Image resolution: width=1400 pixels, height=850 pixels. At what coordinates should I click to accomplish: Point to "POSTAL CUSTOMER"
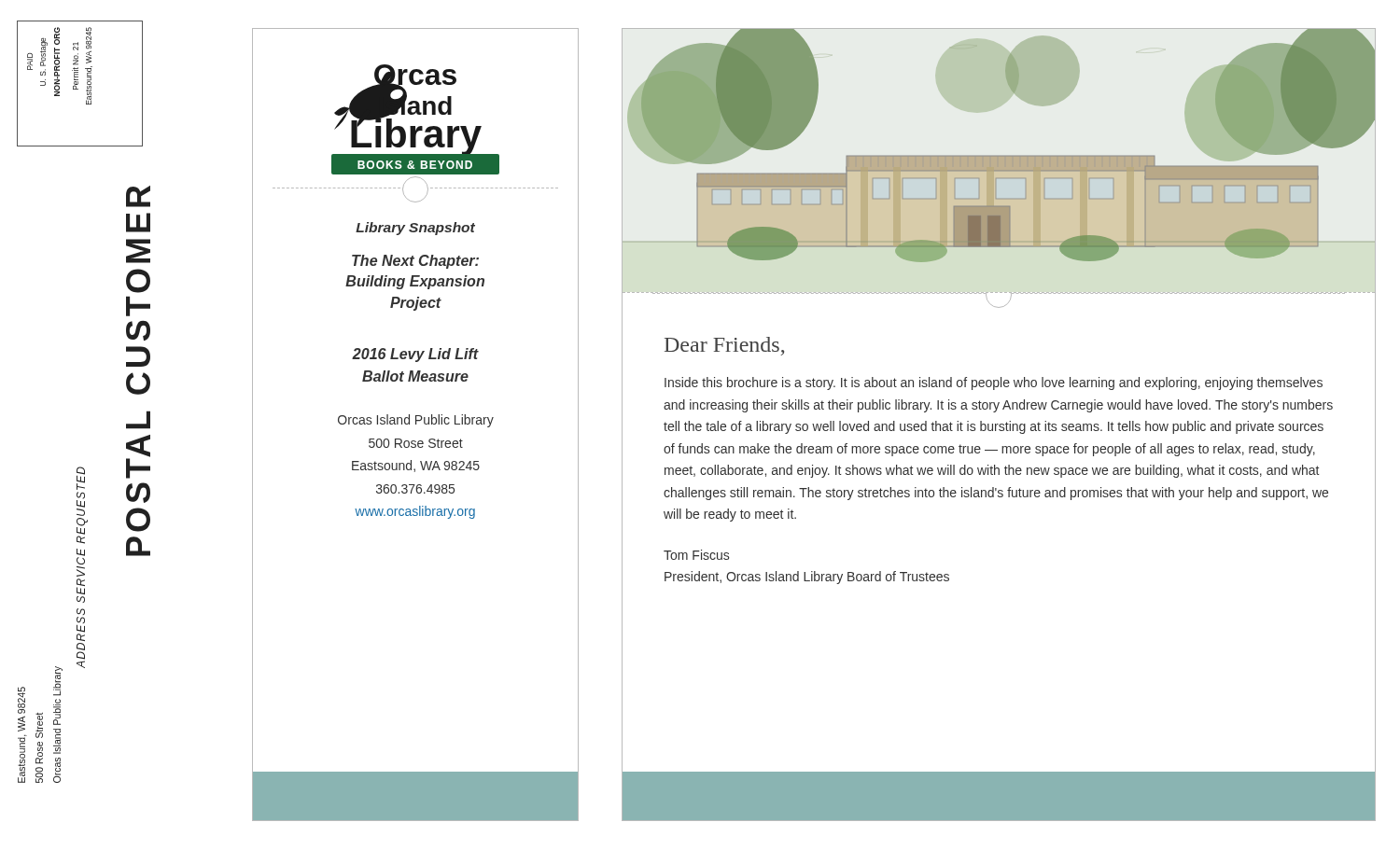pyautogui.click(x=139, y=370)
